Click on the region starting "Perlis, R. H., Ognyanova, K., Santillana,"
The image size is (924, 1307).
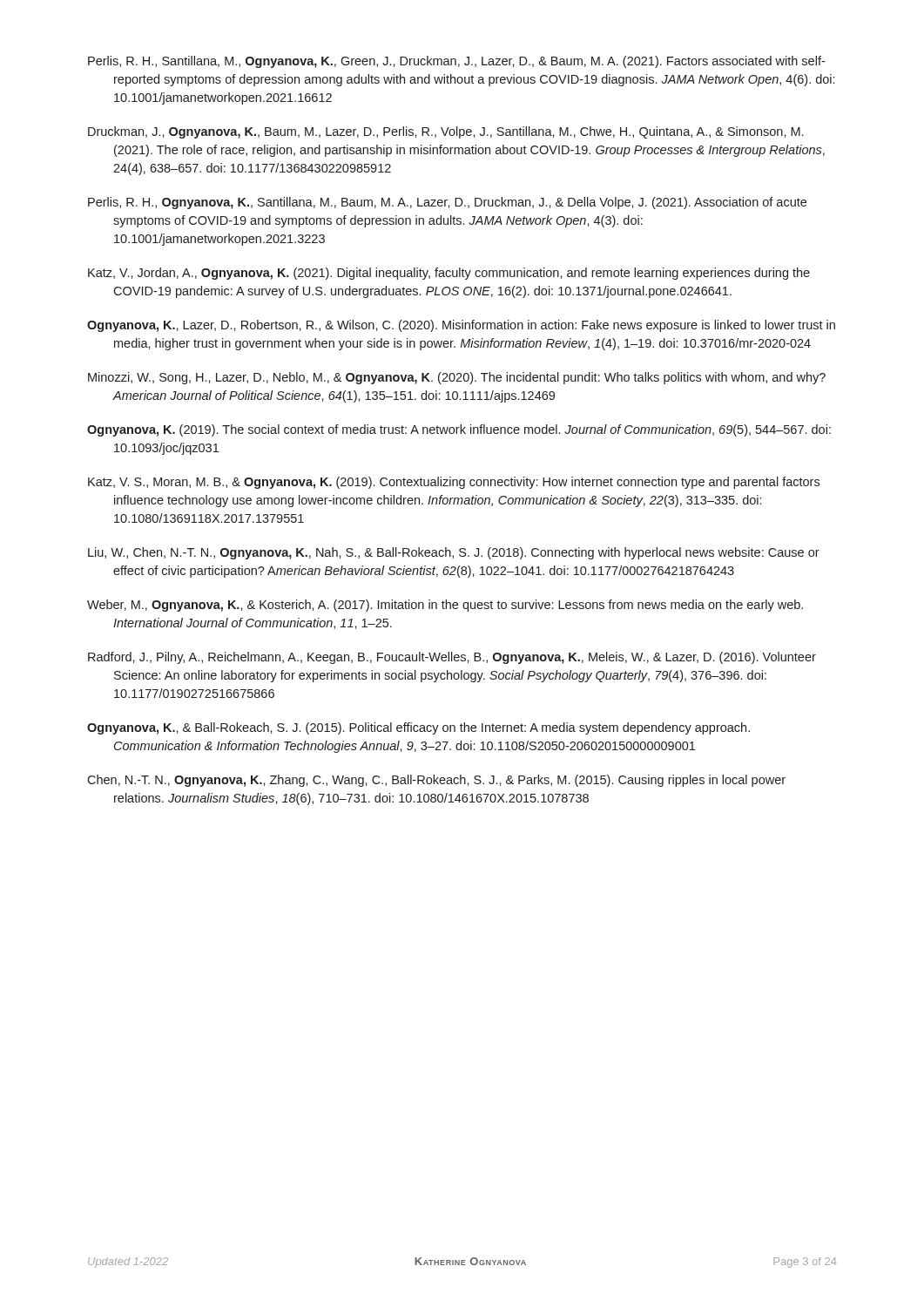pyautogui.click(x=462, y=221)
